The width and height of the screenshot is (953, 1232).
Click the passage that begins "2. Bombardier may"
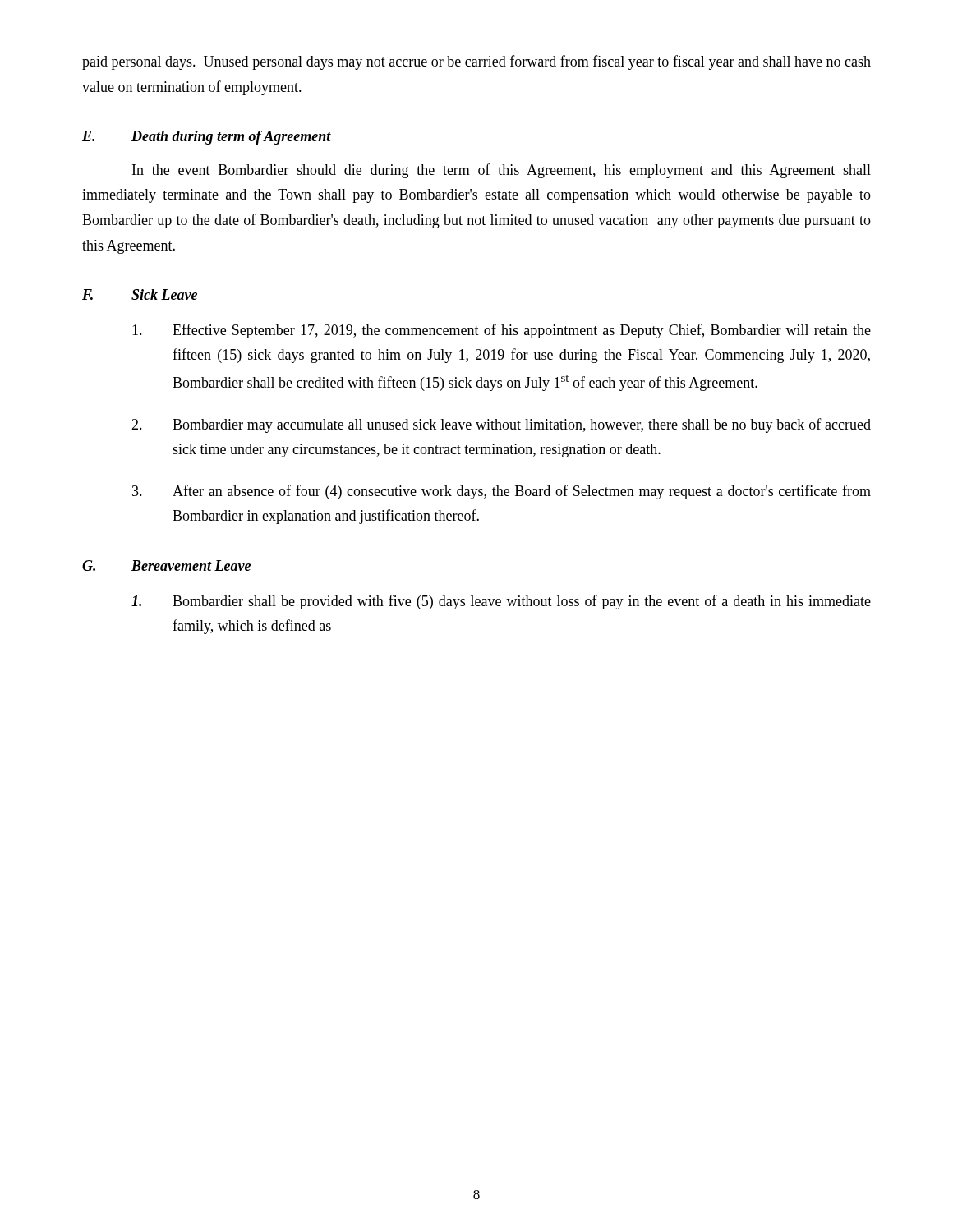(501, 437)
